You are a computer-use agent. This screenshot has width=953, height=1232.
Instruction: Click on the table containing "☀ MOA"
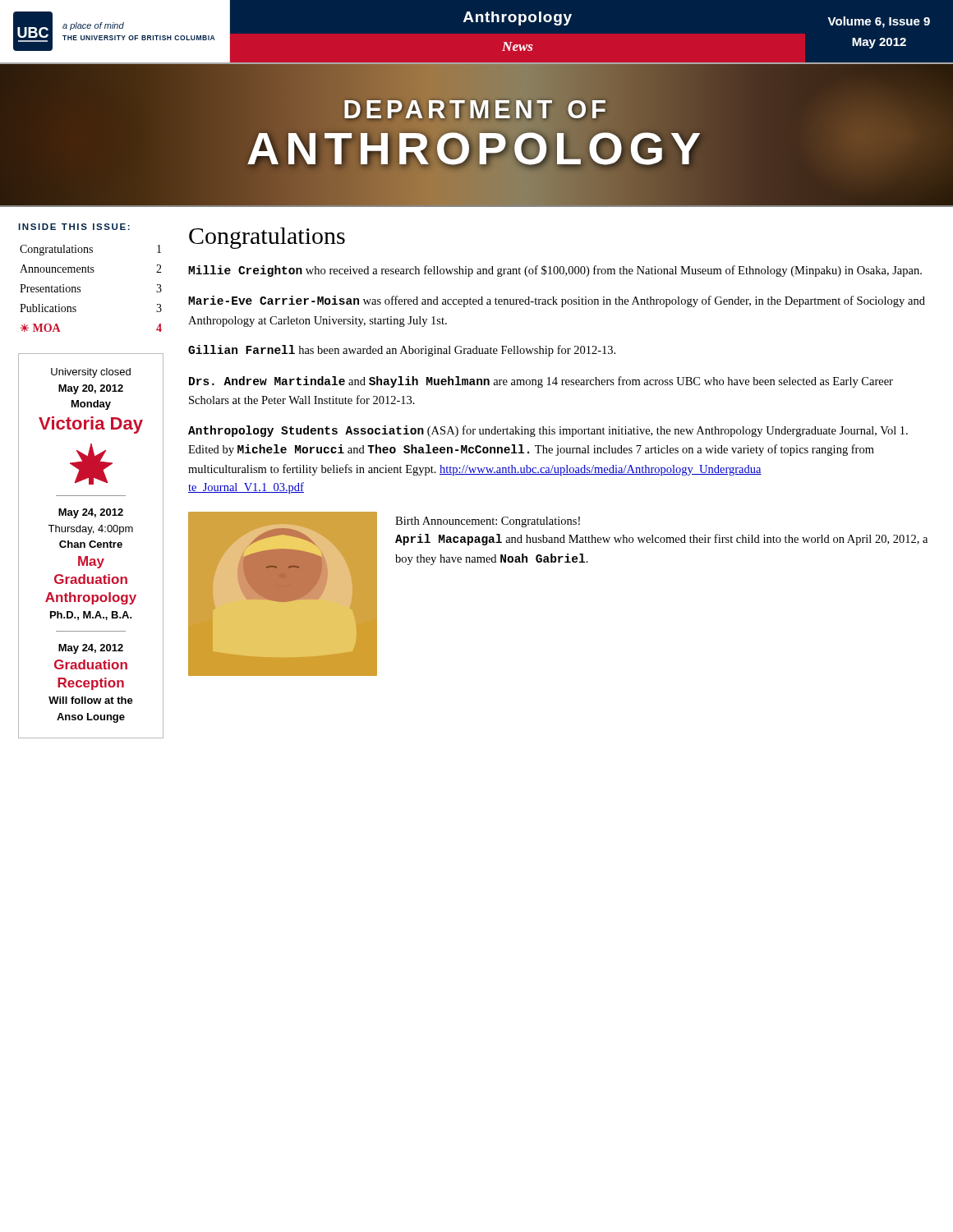[x=91, y=289]
